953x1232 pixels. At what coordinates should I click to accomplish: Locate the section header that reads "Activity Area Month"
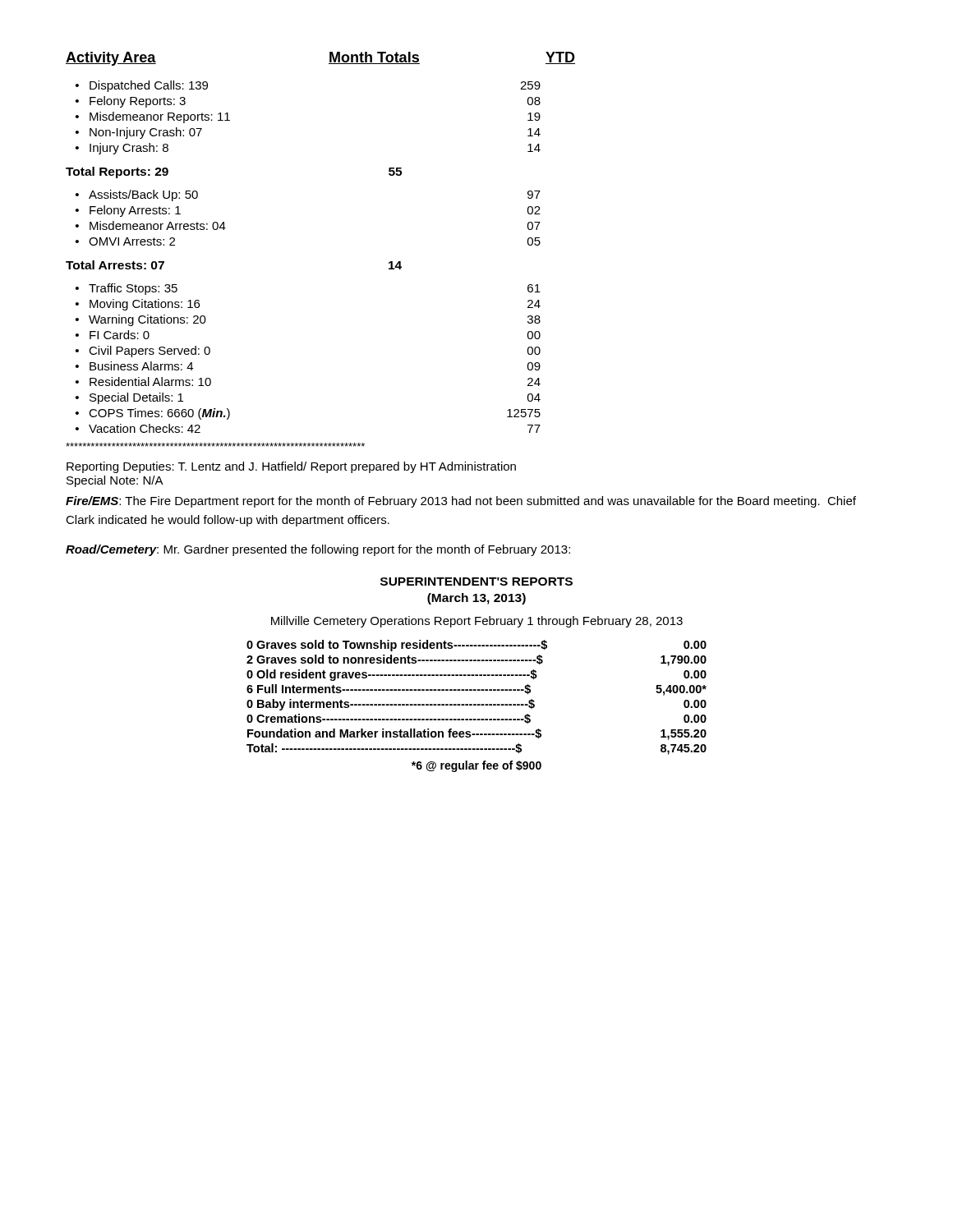point(320,58)
